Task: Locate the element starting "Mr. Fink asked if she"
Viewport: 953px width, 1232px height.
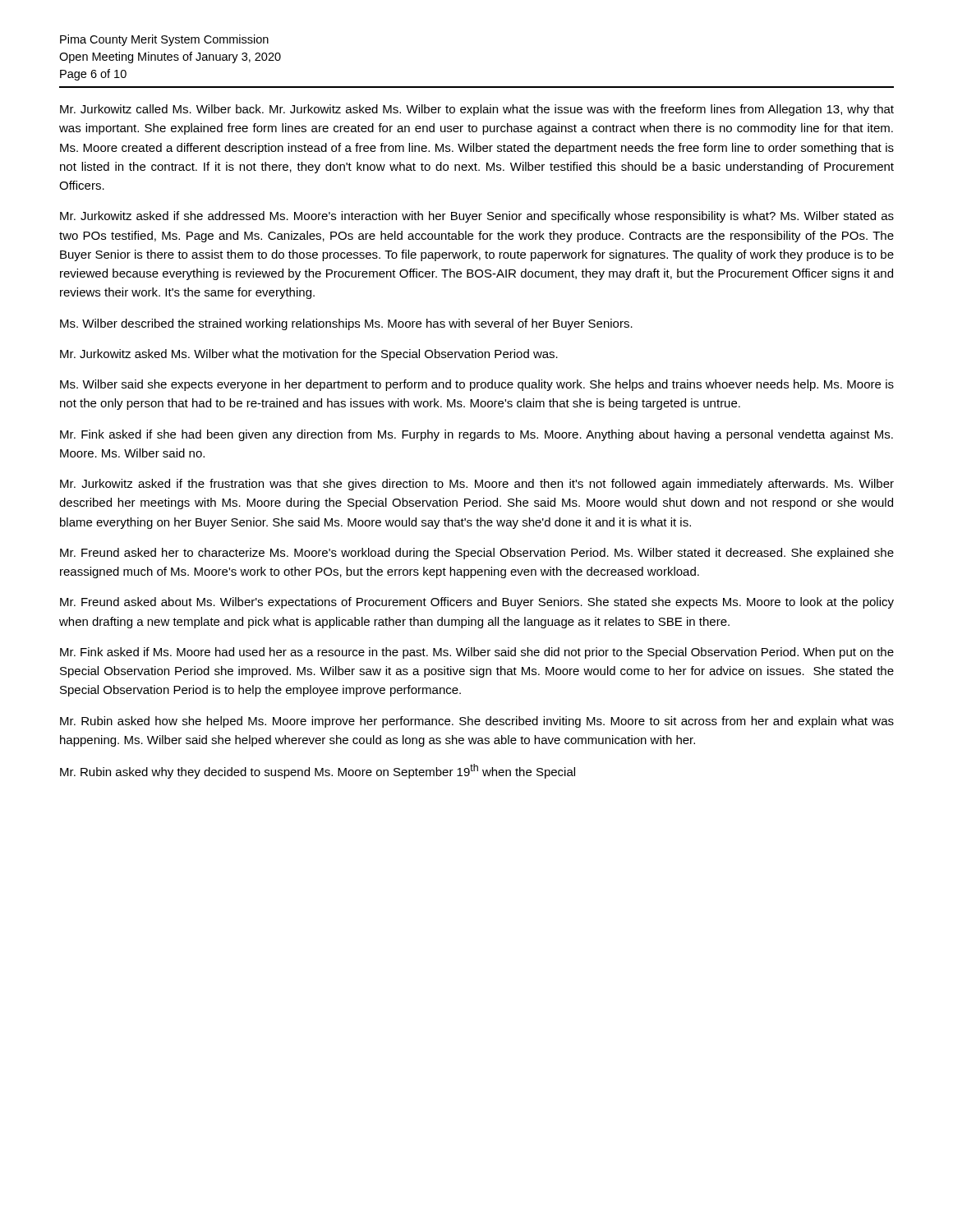Action: 476,443
